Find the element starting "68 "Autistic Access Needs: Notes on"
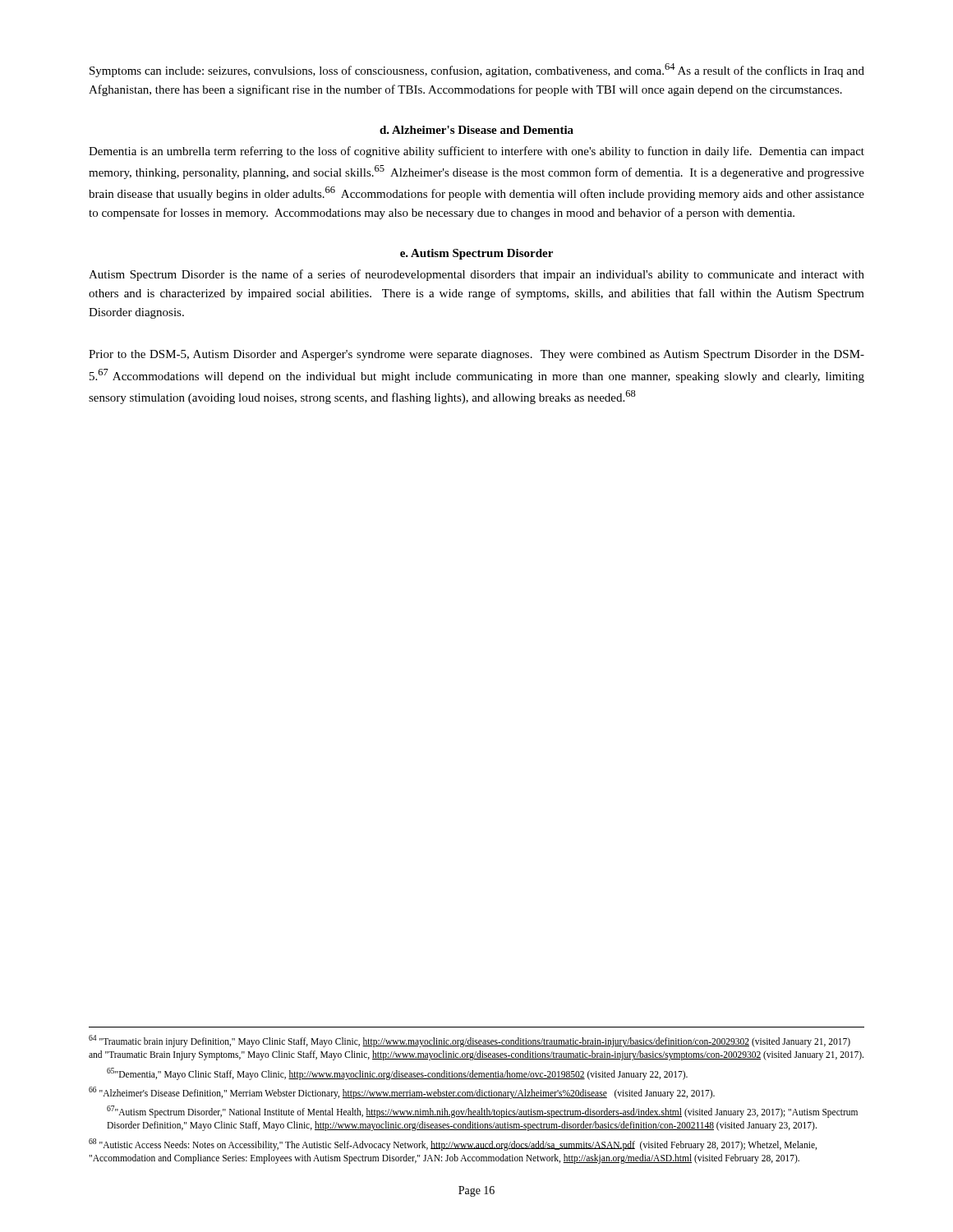Viewport: 953px width, 1232px height. (x=453, y=1150)
